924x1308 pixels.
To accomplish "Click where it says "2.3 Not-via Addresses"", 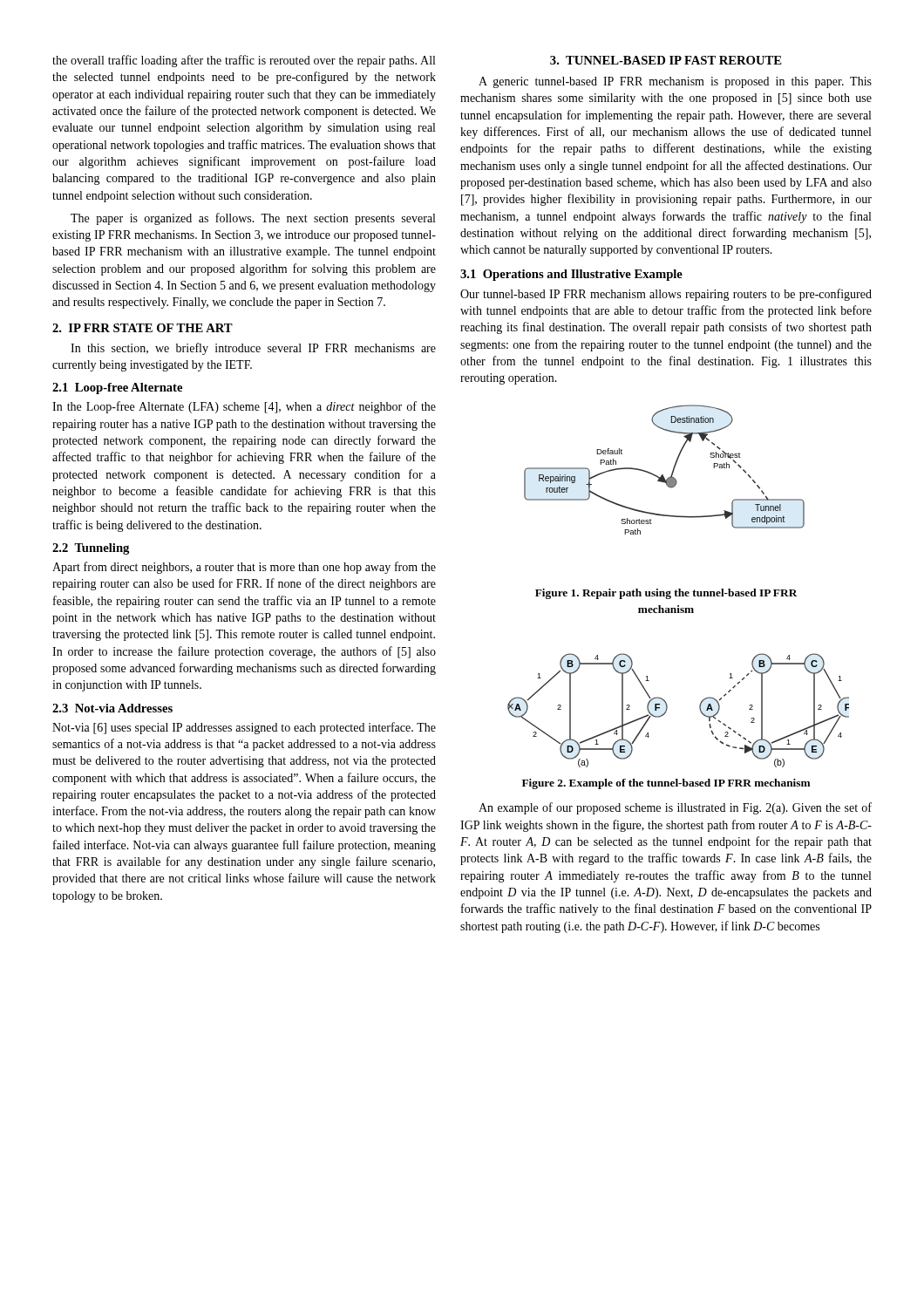I will click(x=112, y=708).
